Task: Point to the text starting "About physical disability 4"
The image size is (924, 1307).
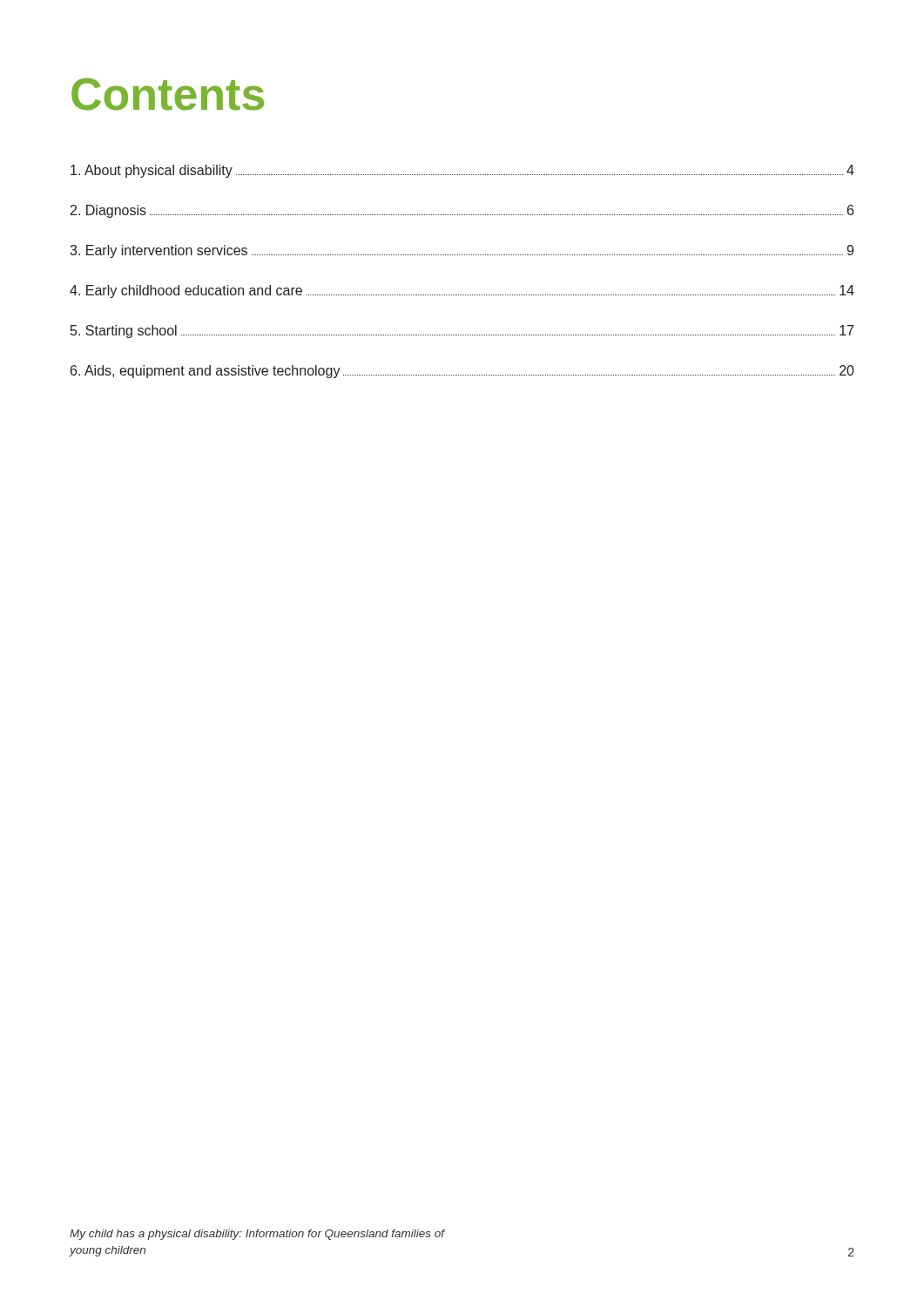Action: tap(462, 171)
